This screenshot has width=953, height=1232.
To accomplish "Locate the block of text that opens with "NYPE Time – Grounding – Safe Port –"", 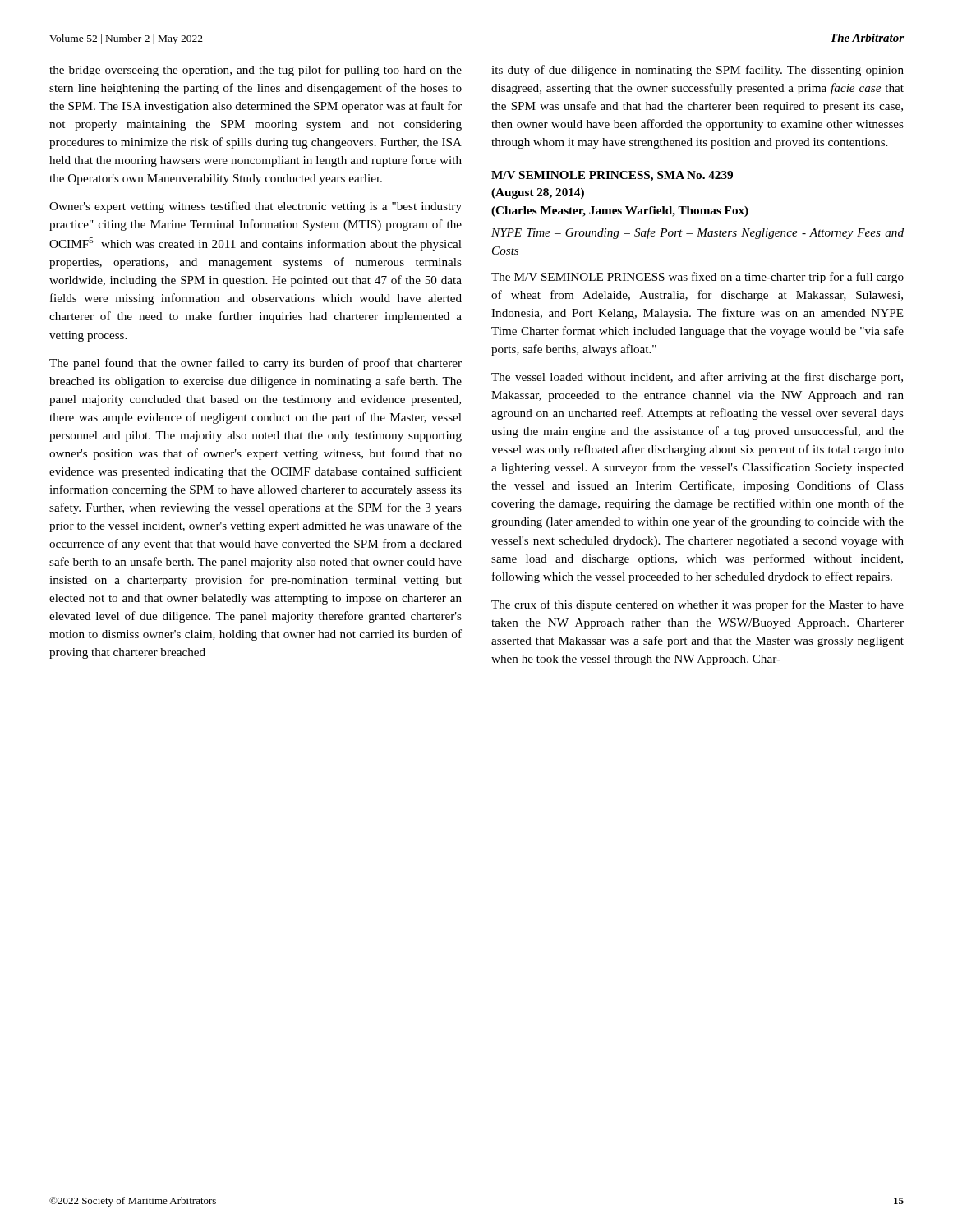I will pos(698,241).
